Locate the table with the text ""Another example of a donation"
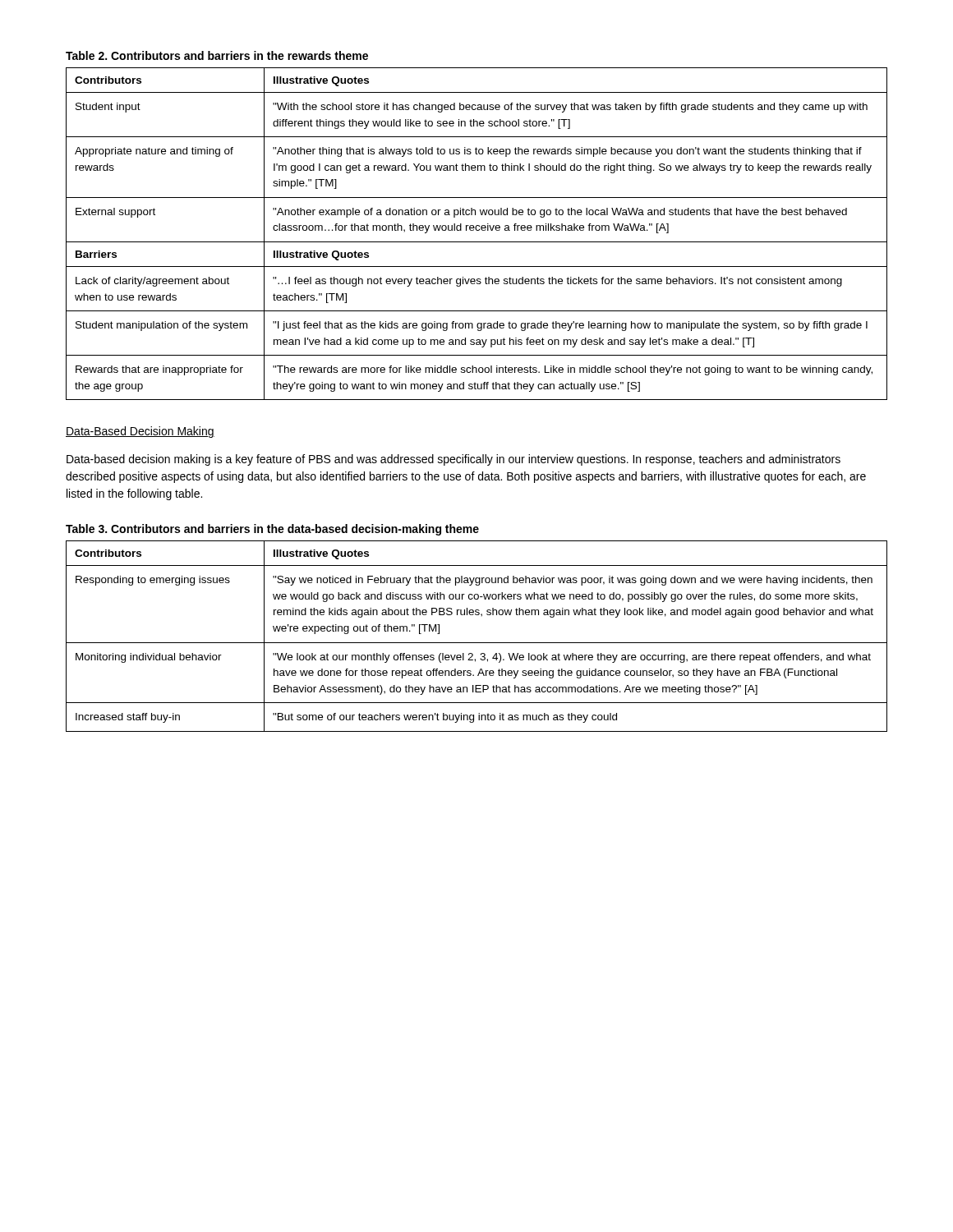 [x=476, y=234]
